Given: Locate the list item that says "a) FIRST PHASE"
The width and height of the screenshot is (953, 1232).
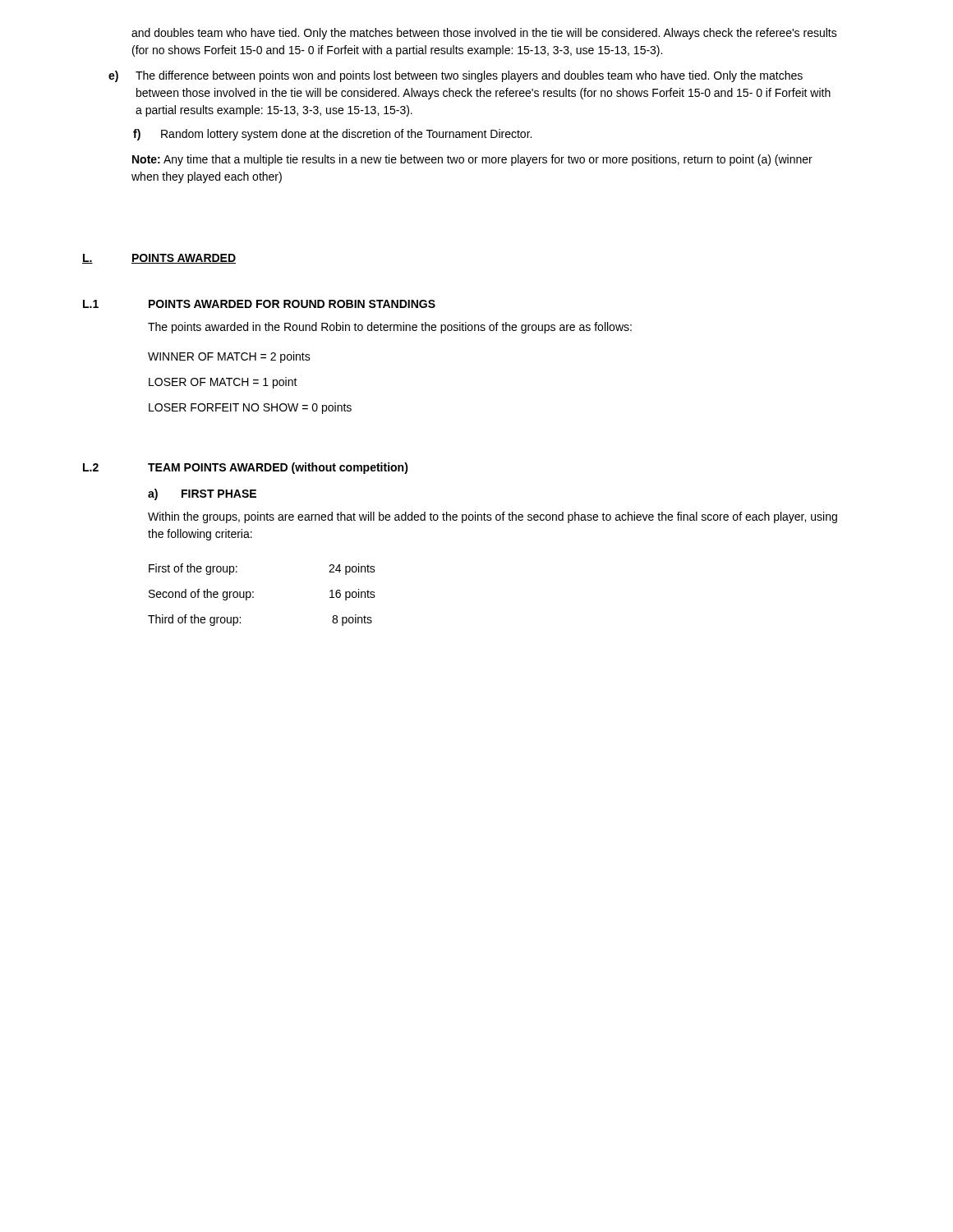Looking at the screenshot, I should [x=202, y=494].
